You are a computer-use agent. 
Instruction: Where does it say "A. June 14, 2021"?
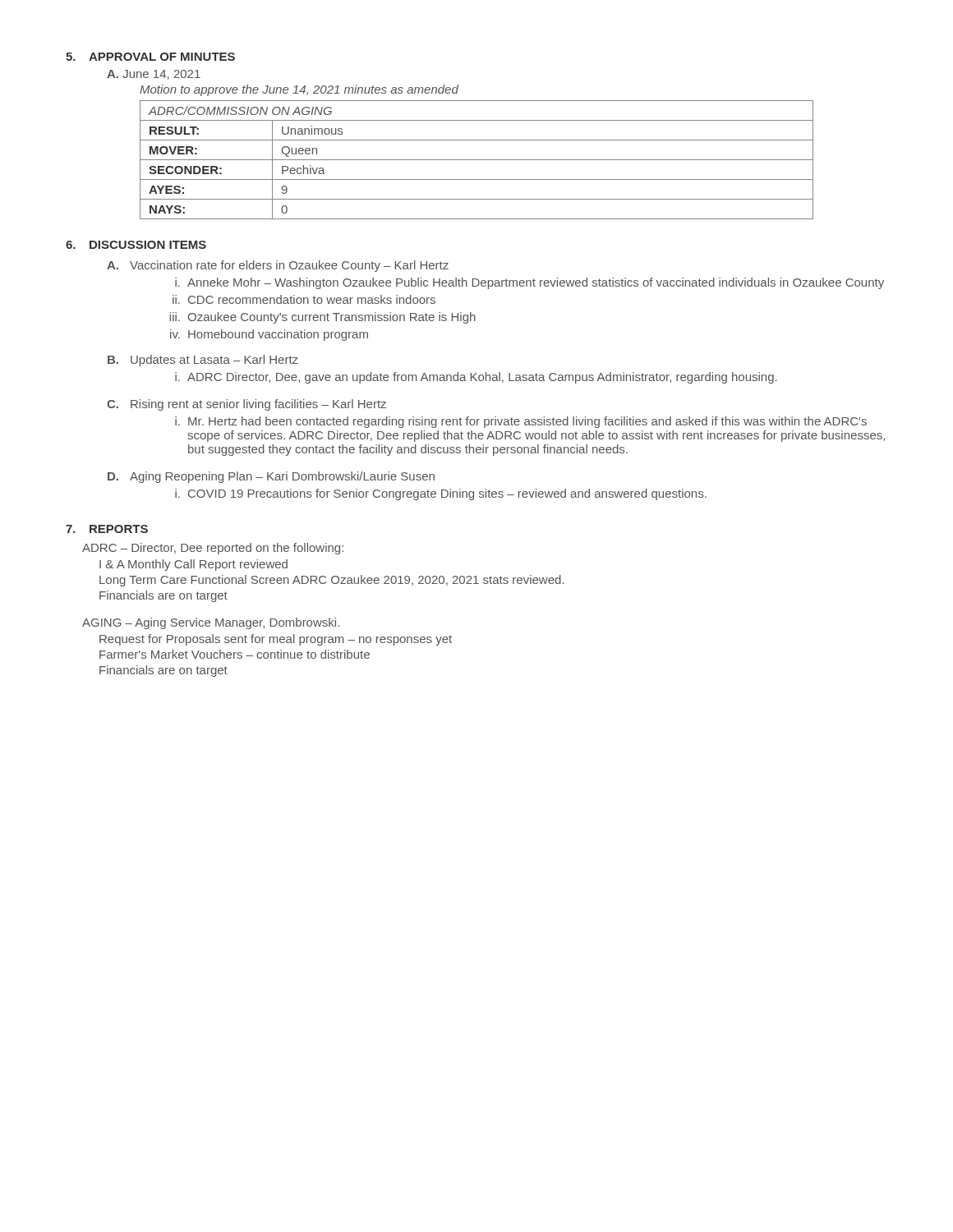(154, 73)
